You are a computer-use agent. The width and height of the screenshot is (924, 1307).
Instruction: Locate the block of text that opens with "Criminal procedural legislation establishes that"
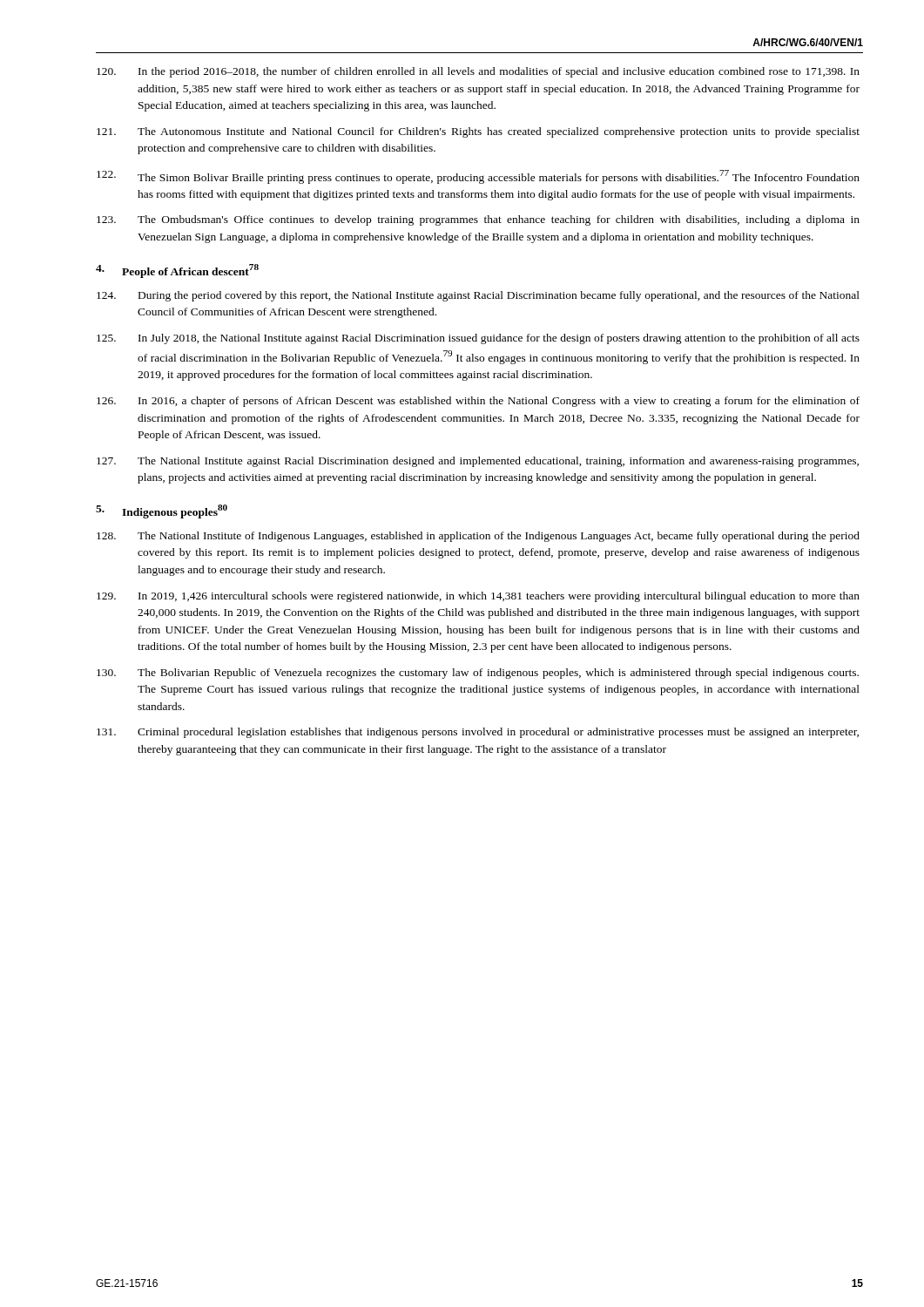coord(478,741)
